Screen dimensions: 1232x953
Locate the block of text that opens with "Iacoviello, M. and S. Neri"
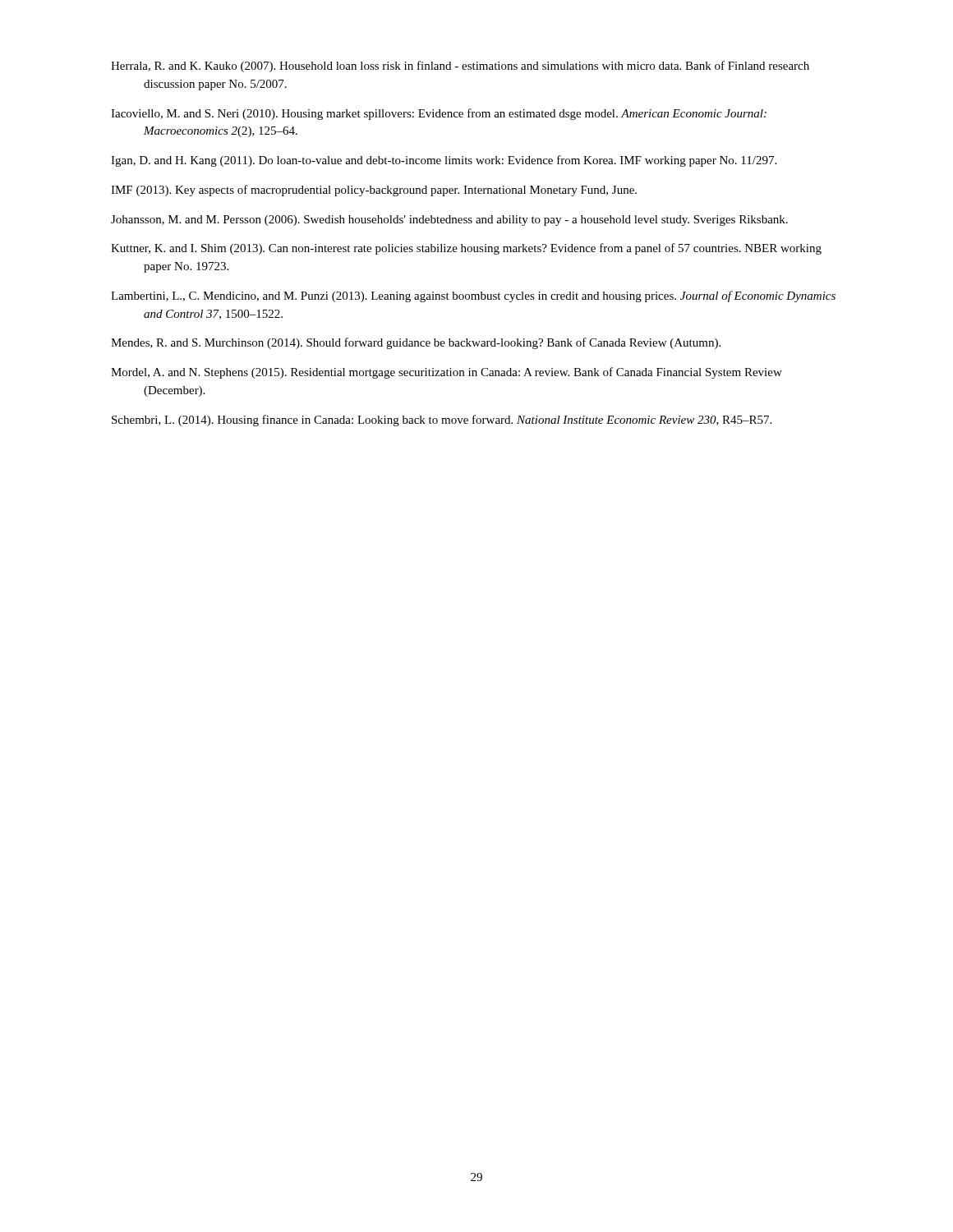476,123
